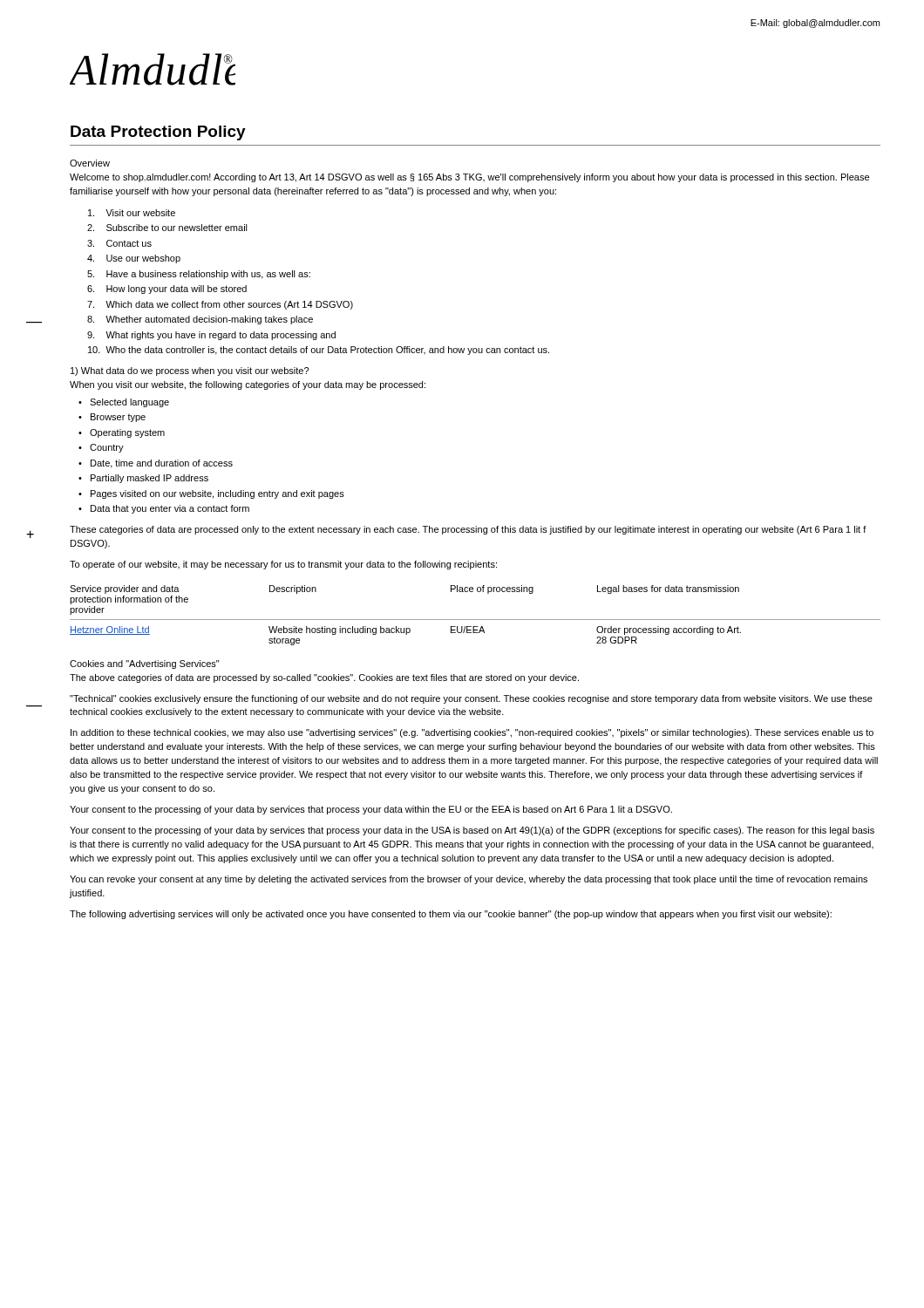The height and width of the screenshot is (1308, 924).
Task: Click on the block starting "• Country"
Action: tap(101, 448)
